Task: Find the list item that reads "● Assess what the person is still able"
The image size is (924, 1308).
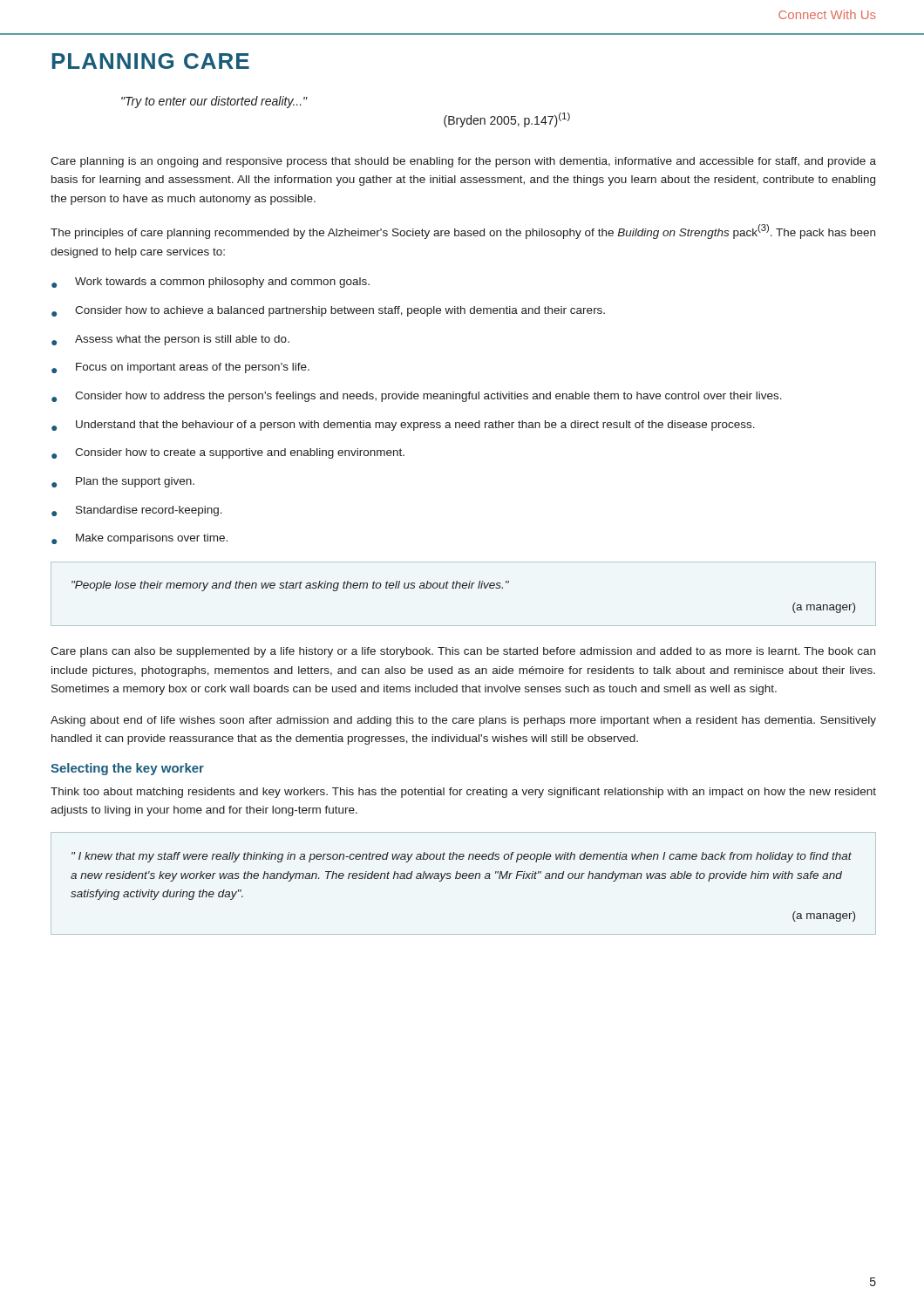Action: [170, 340]
